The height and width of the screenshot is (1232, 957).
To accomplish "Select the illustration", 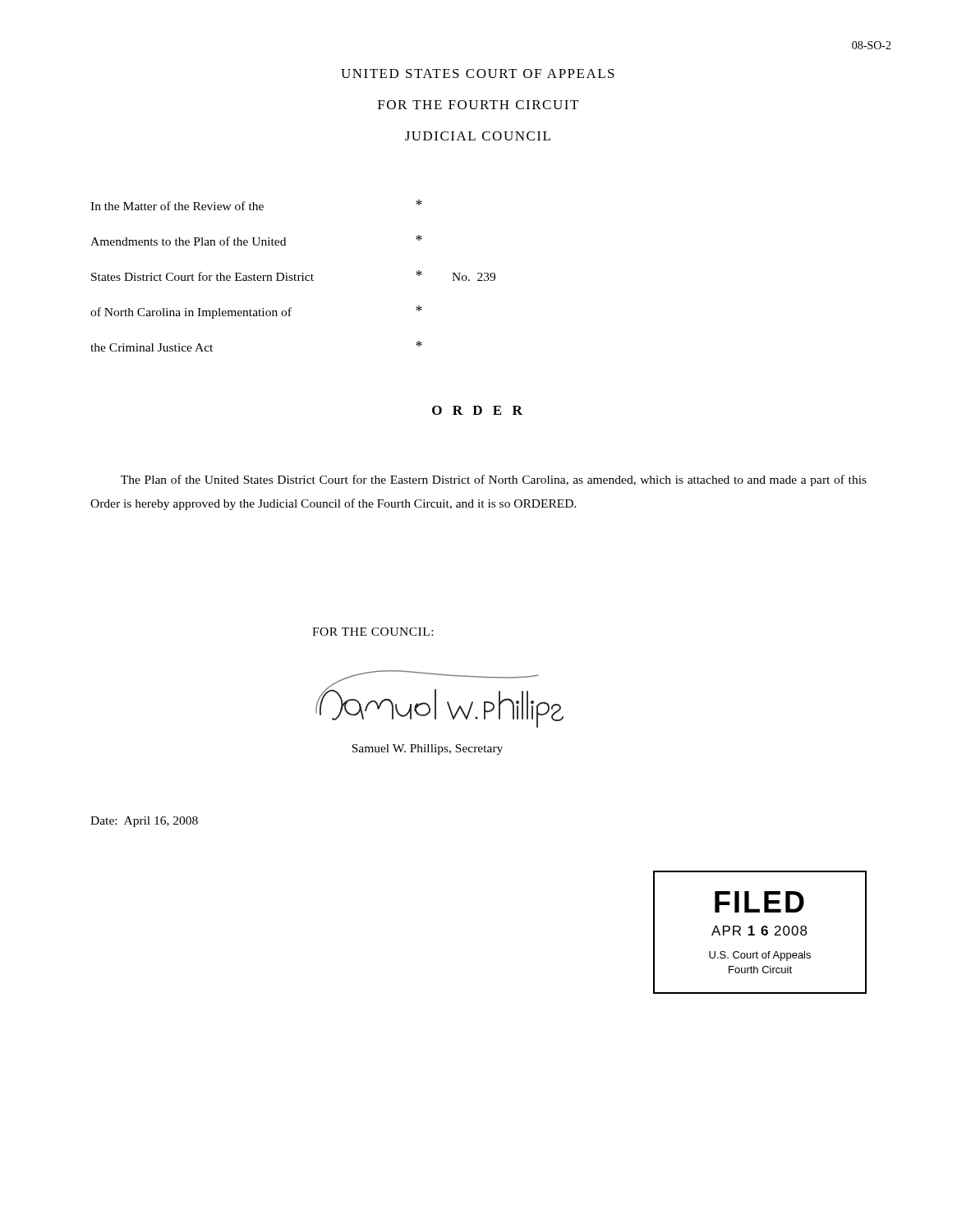I will [x=427, y=706].
